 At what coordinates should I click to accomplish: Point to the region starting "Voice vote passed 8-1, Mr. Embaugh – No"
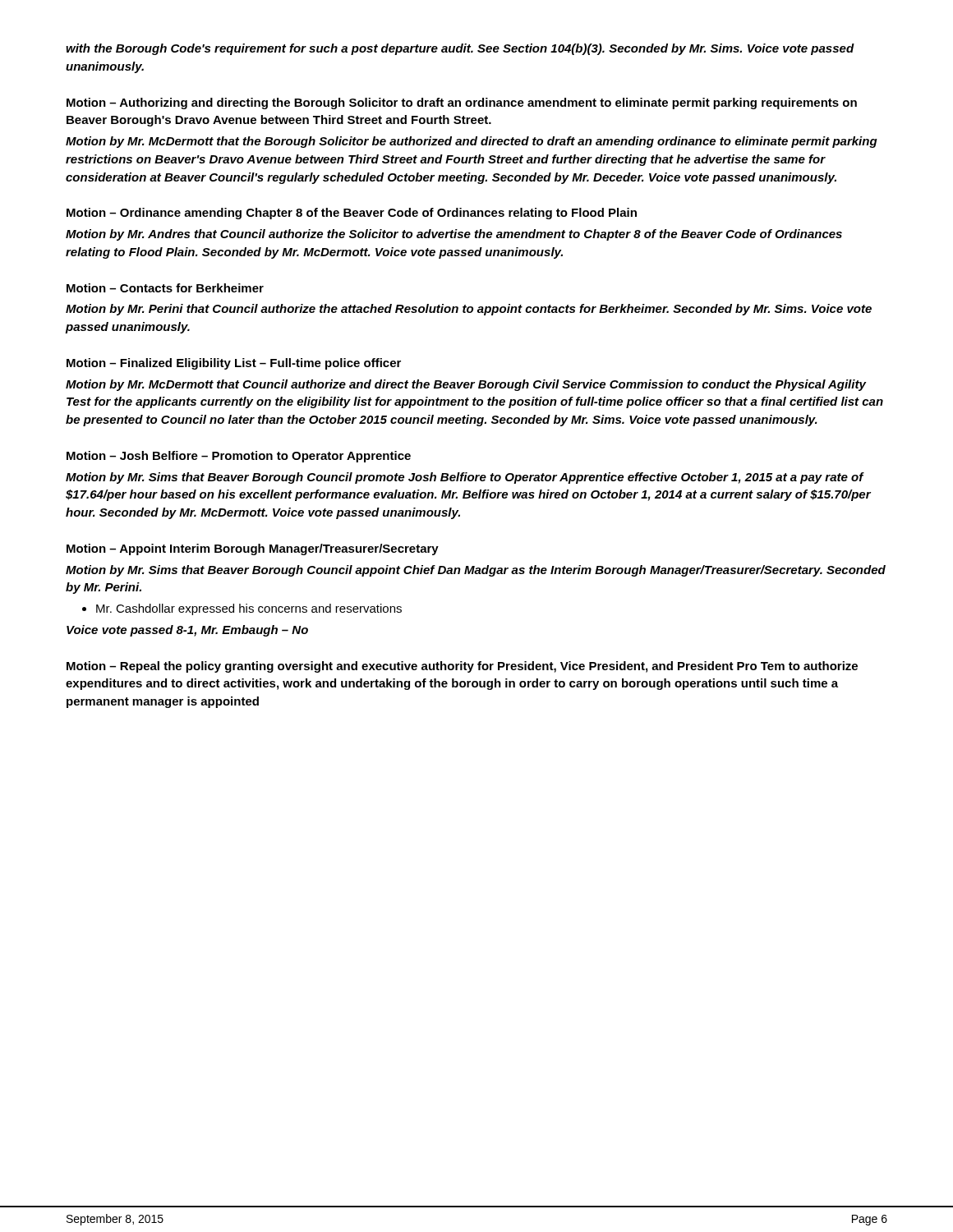[187, 629]
